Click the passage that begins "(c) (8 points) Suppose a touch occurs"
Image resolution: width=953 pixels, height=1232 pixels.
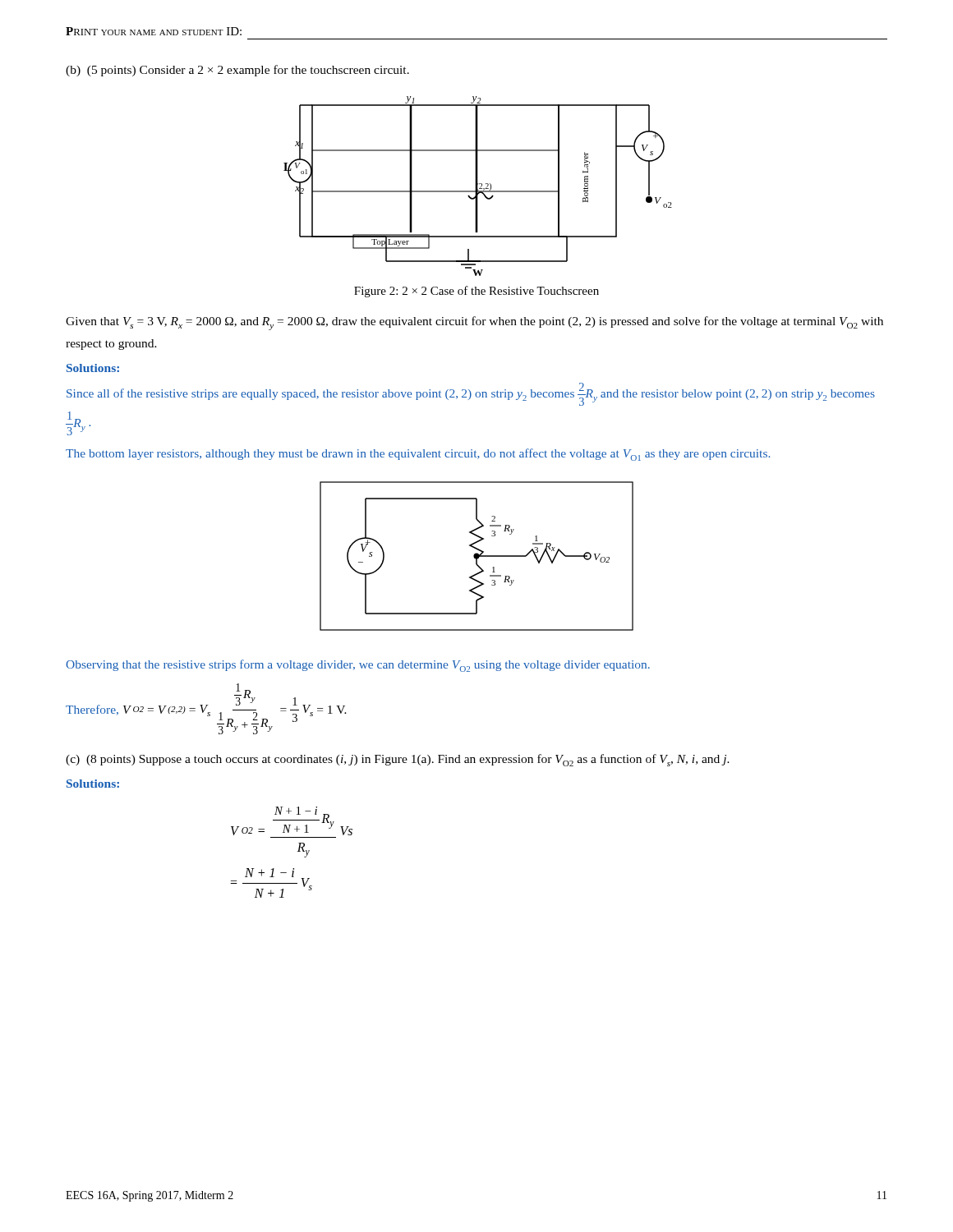click(398, 760)
